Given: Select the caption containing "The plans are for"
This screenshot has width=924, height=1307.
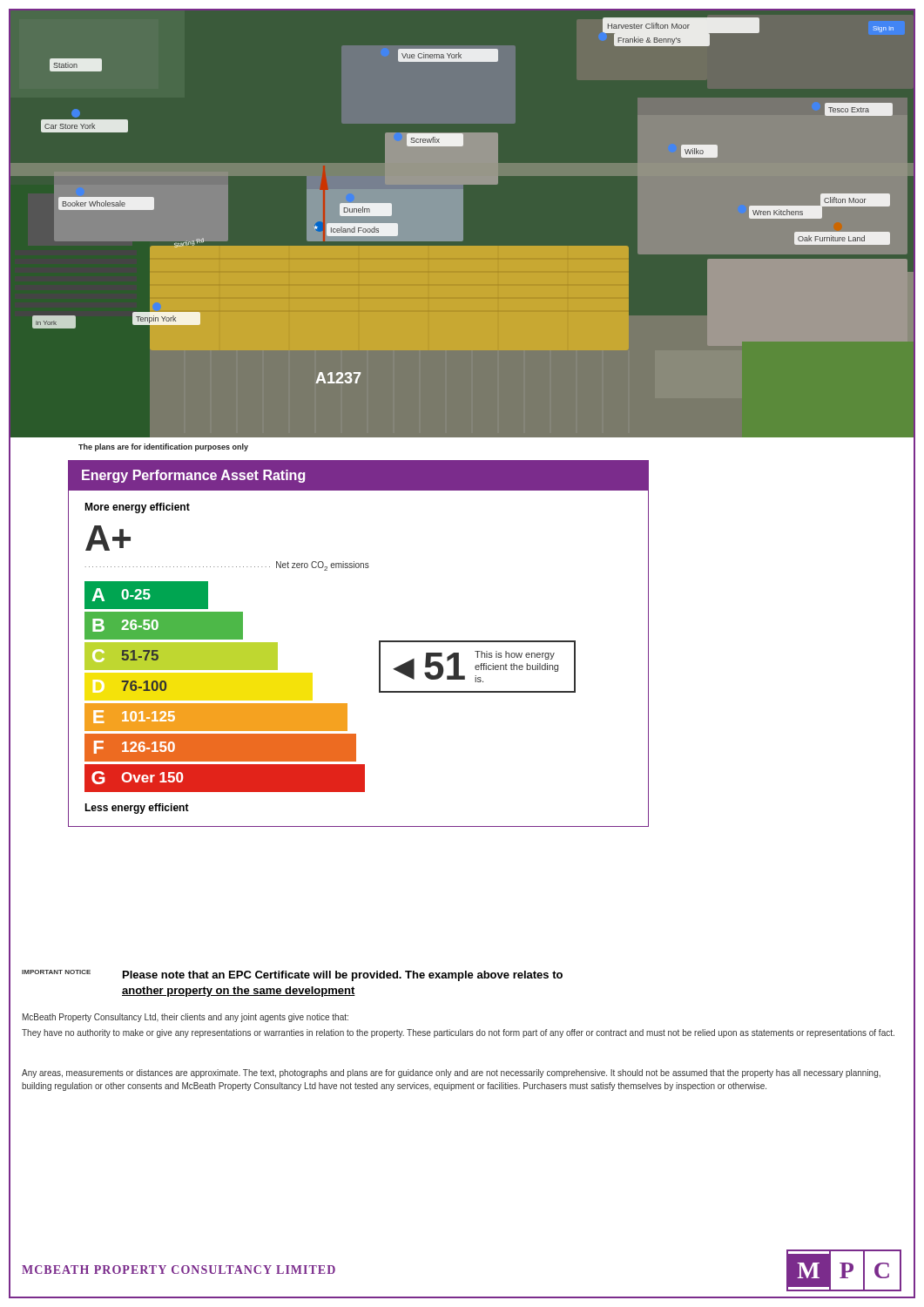Looking at the screenshot, I should pos(163,447).
